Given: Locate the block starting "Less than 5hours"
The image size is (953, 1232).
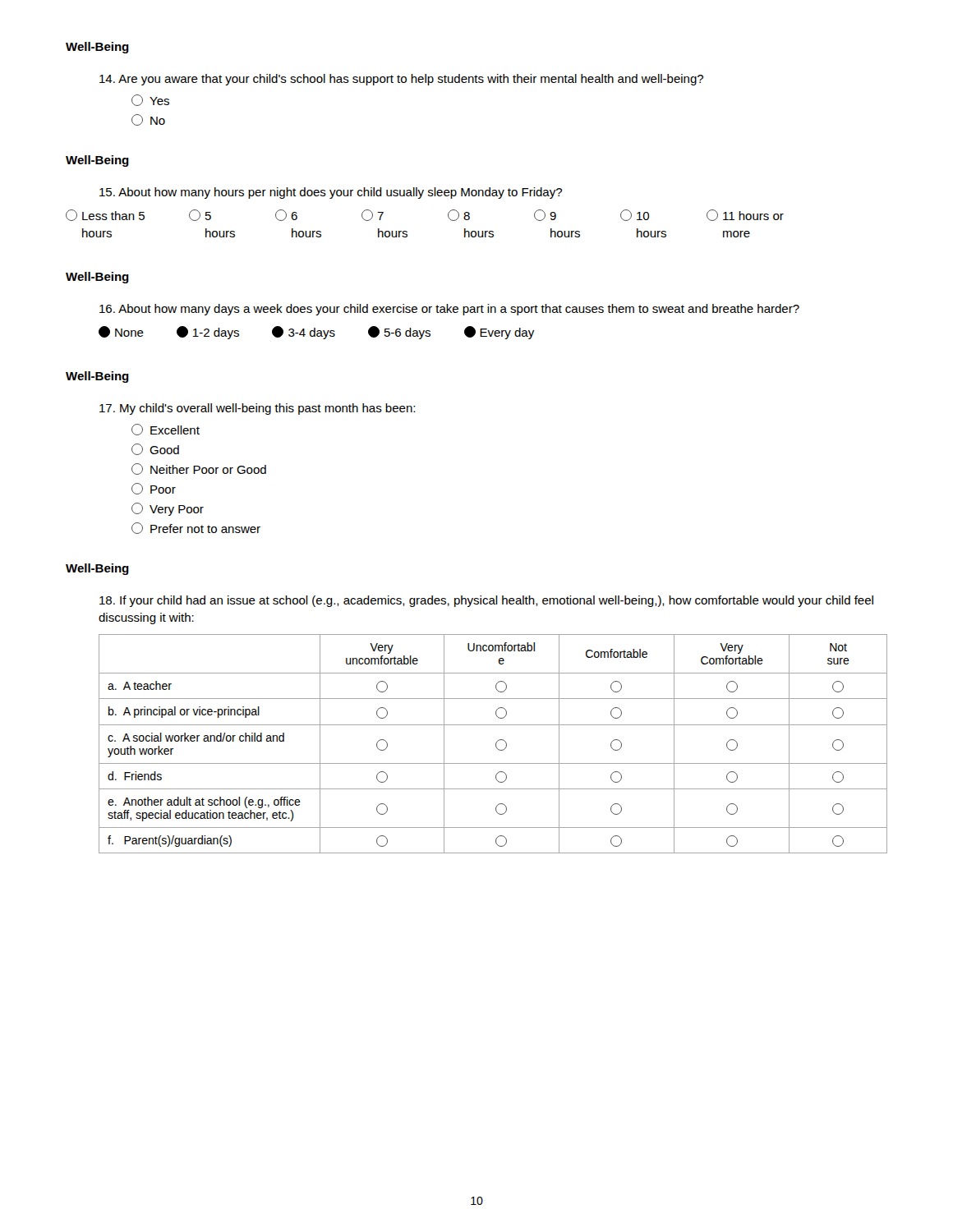Looking at the screenshot, I should pos(105,224).
